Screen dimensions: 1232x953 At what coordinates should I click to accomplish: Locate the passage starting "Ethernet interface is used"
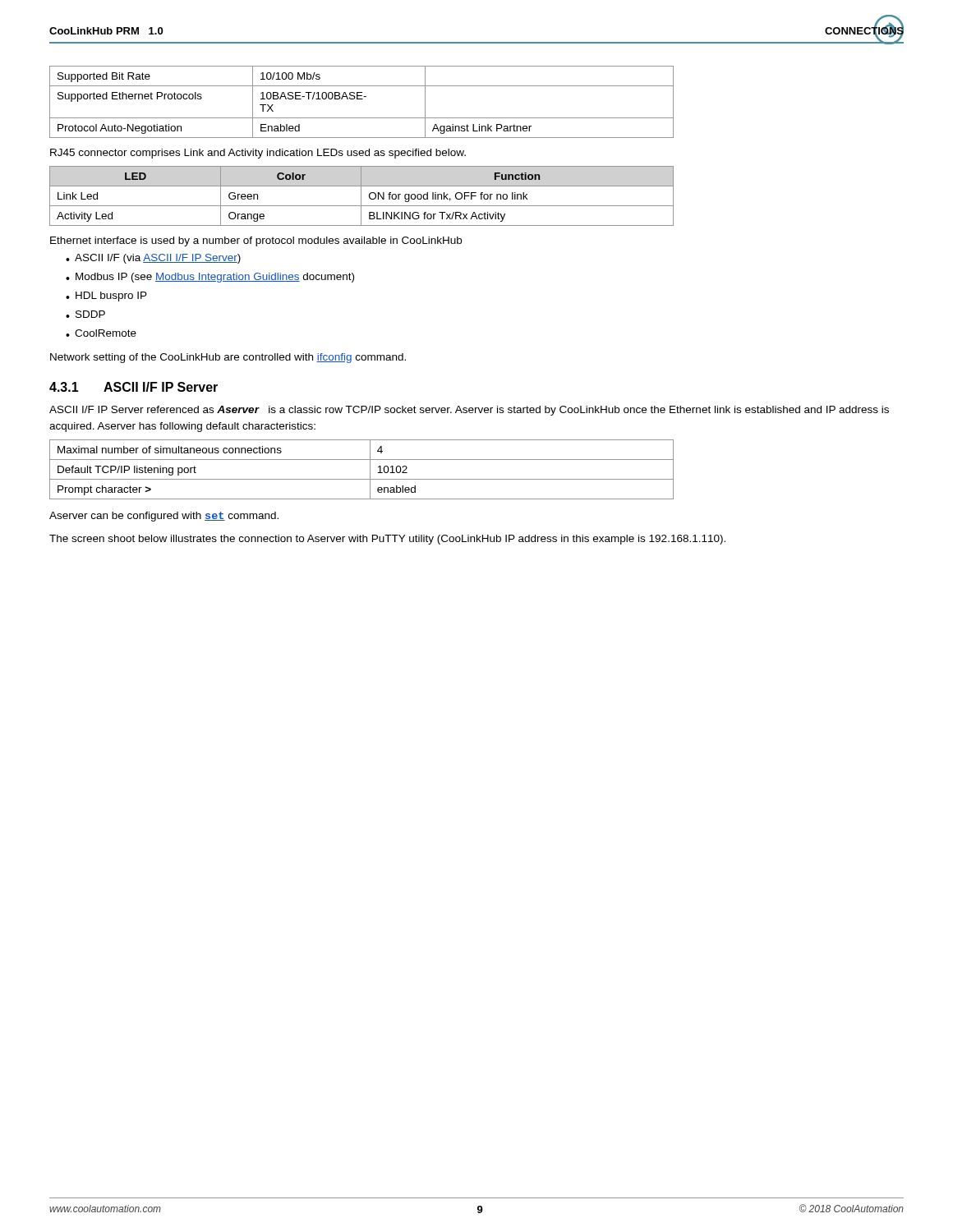pyautogui.click(x=256, y=240)
